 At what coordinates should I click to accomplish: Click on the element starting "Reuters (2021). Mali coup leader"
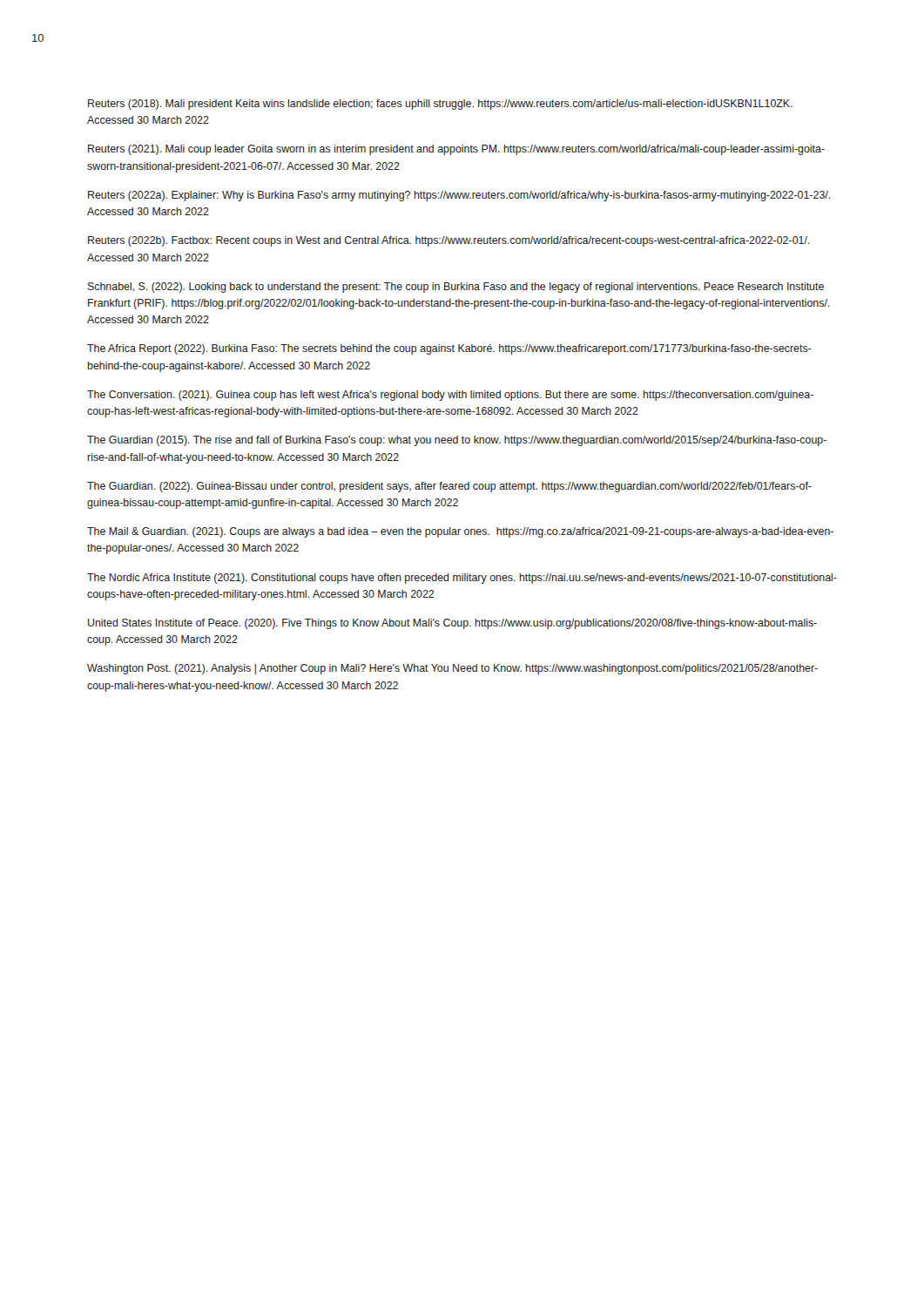coord(456,158)
